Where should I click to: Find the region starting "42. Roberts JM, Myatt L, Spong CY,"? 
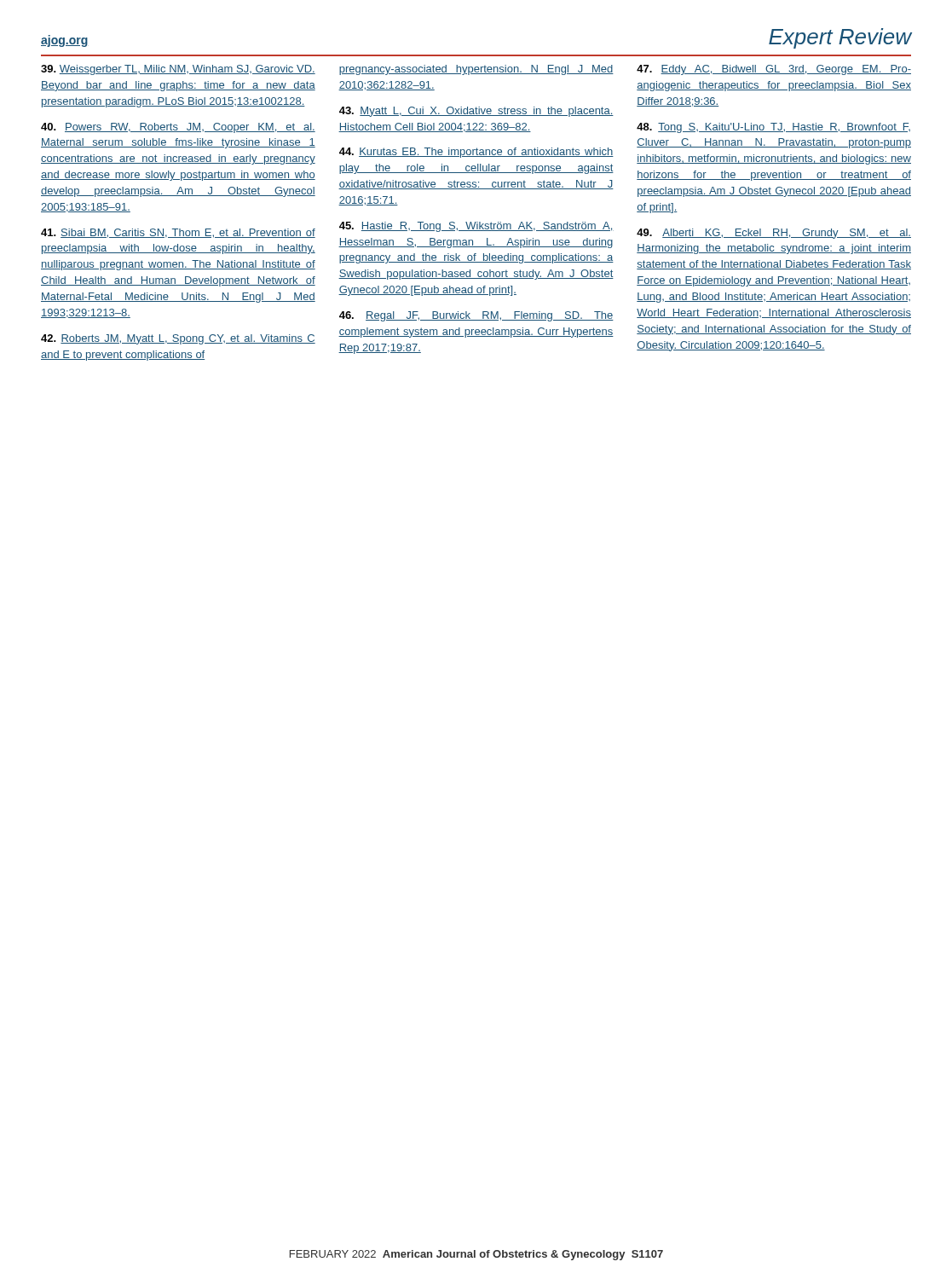pyautogui.click(x=178, y=346)
